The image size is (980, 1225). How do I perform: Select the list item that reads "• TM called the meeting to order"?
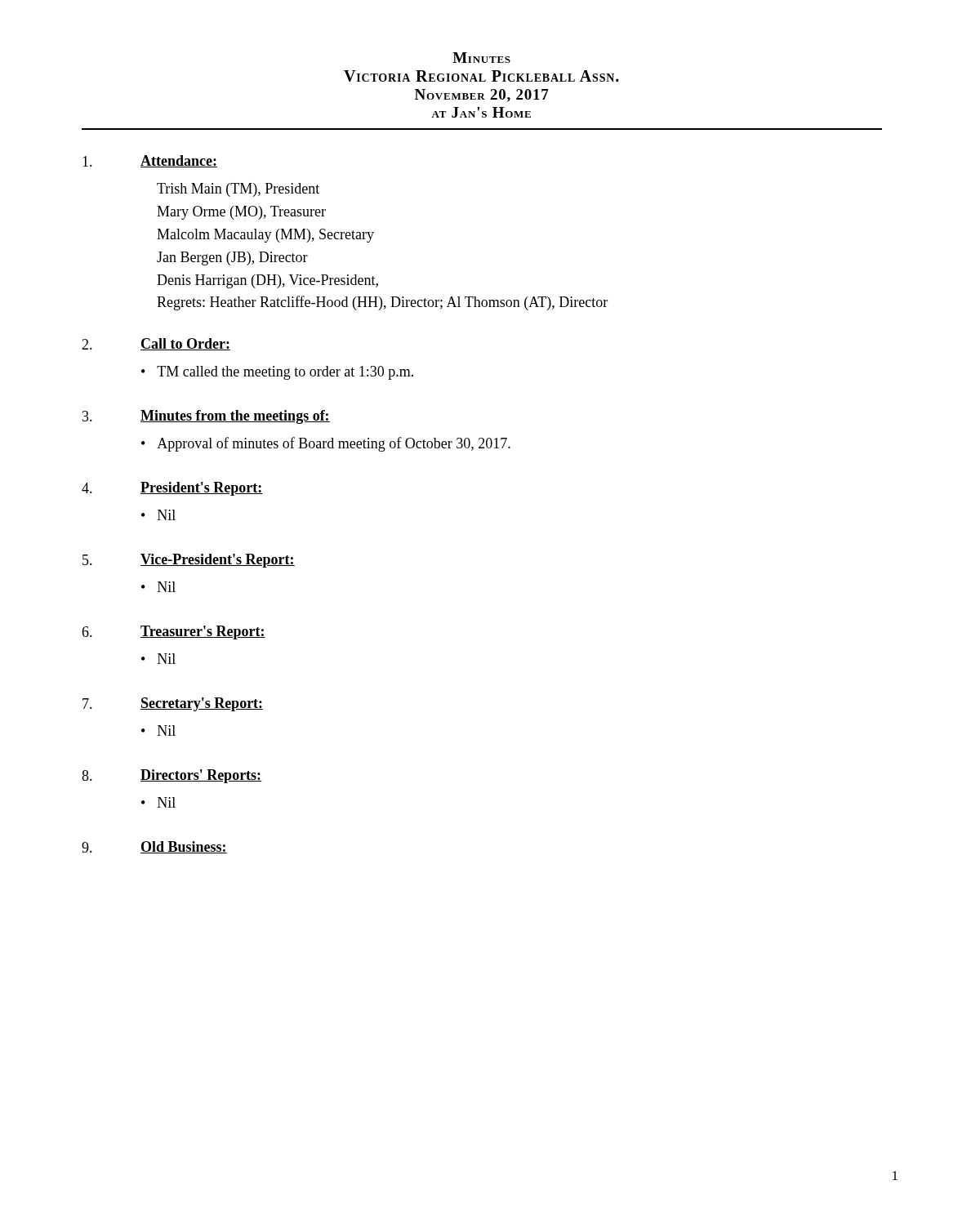(277, 372)
